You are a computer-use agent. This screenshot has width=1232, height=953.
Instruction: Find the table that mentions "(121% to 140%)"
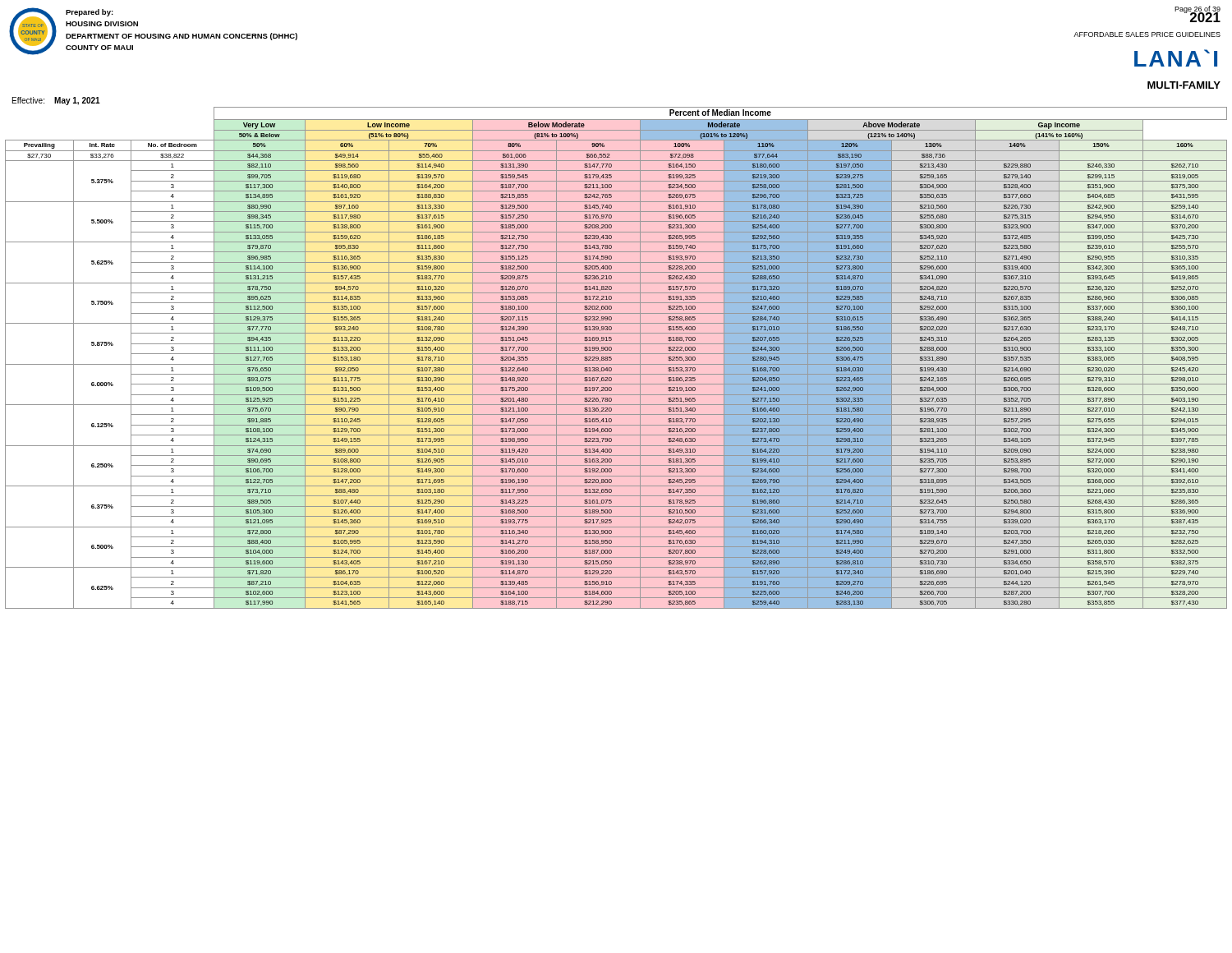(x=616, y=358)
